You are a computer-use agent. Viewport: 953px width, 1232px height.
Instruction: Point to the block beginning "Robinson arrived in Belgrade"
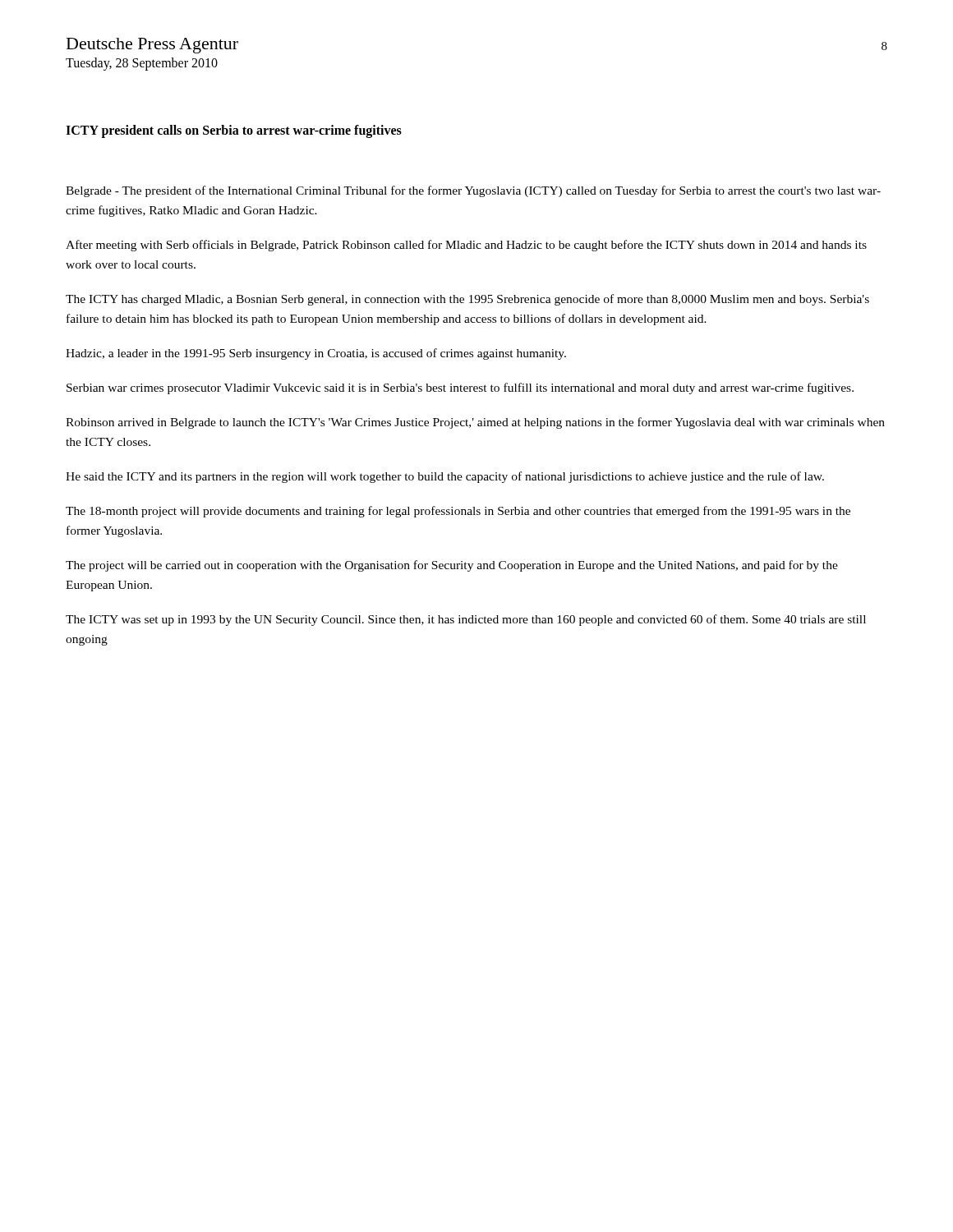476,432
